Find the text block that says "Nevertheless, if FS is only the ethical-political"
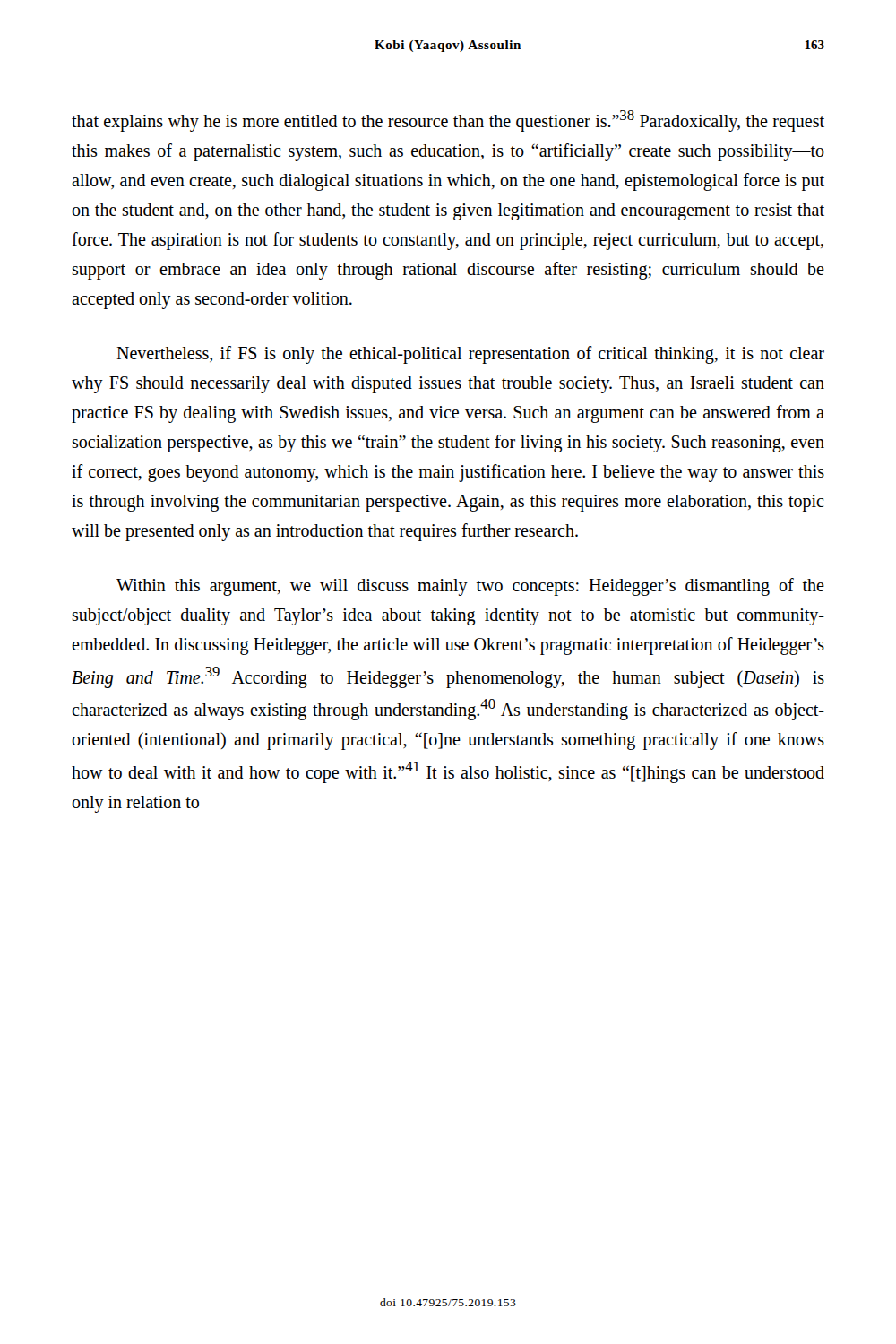896x1344 pixels. click(x=448, y=442)
